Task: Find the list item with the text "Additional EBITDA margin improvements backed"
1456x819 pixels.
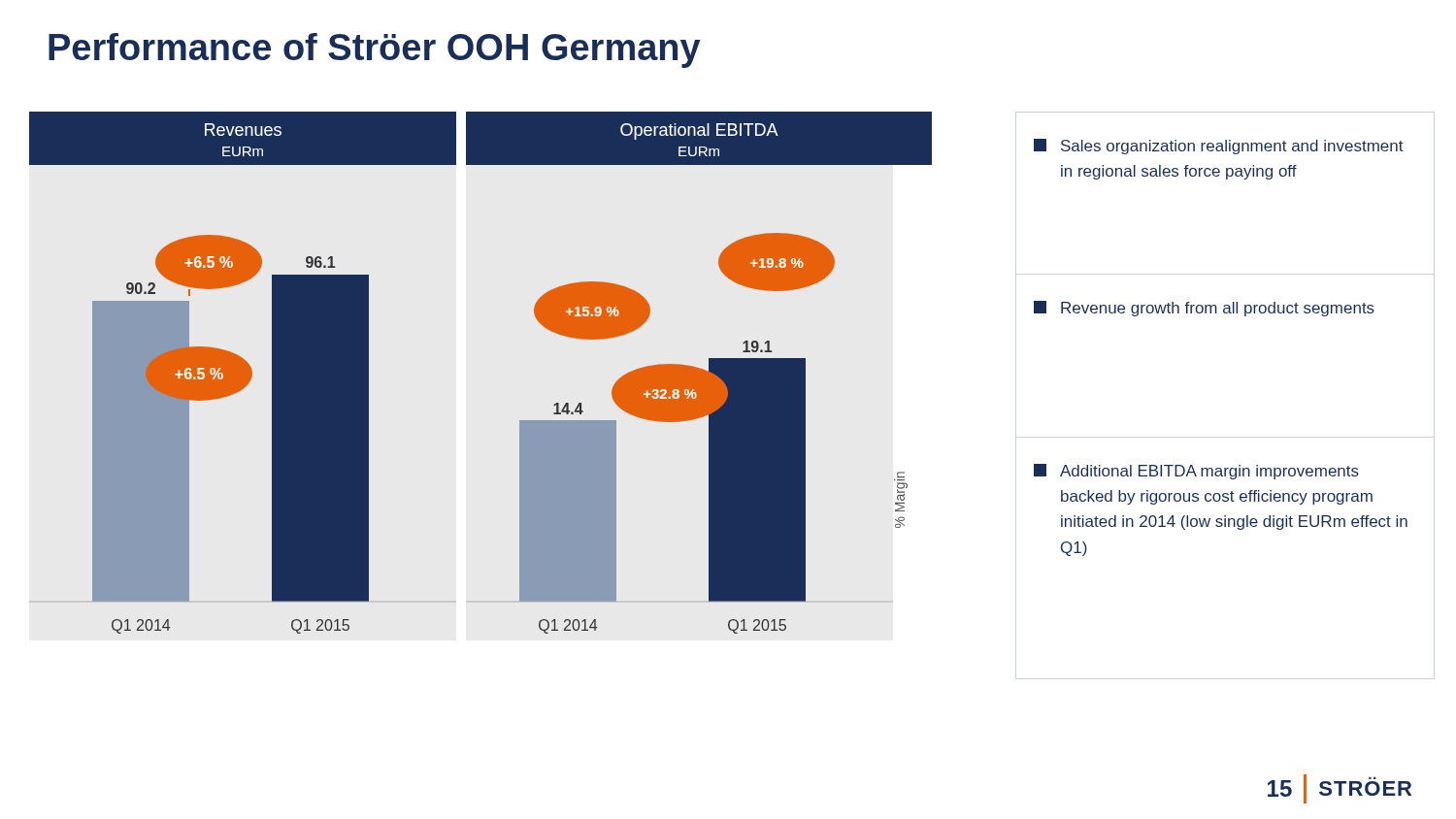Action: point(1225,510)
